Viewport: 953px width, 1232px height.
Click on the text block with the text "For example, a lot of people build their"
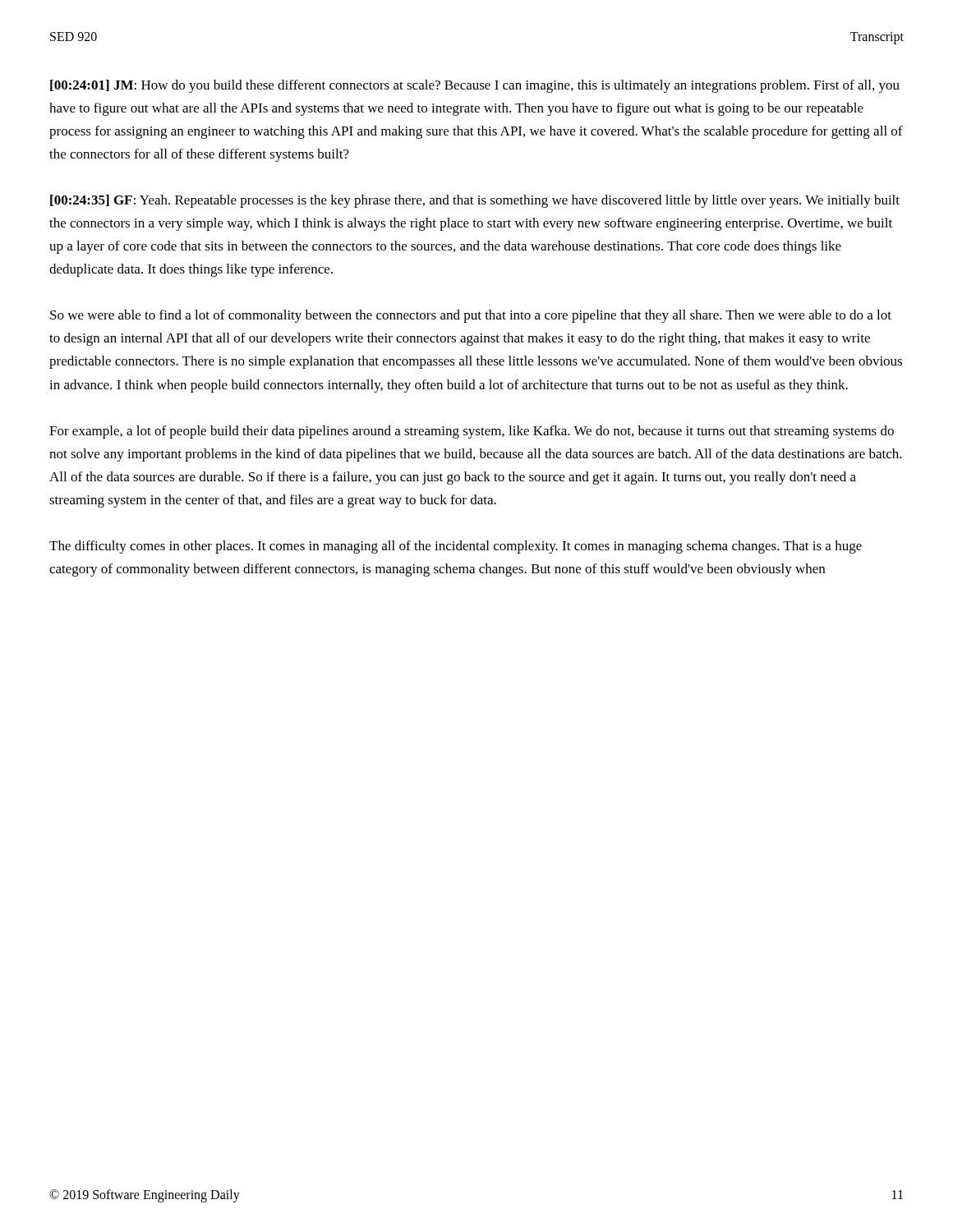coord(476,465)
